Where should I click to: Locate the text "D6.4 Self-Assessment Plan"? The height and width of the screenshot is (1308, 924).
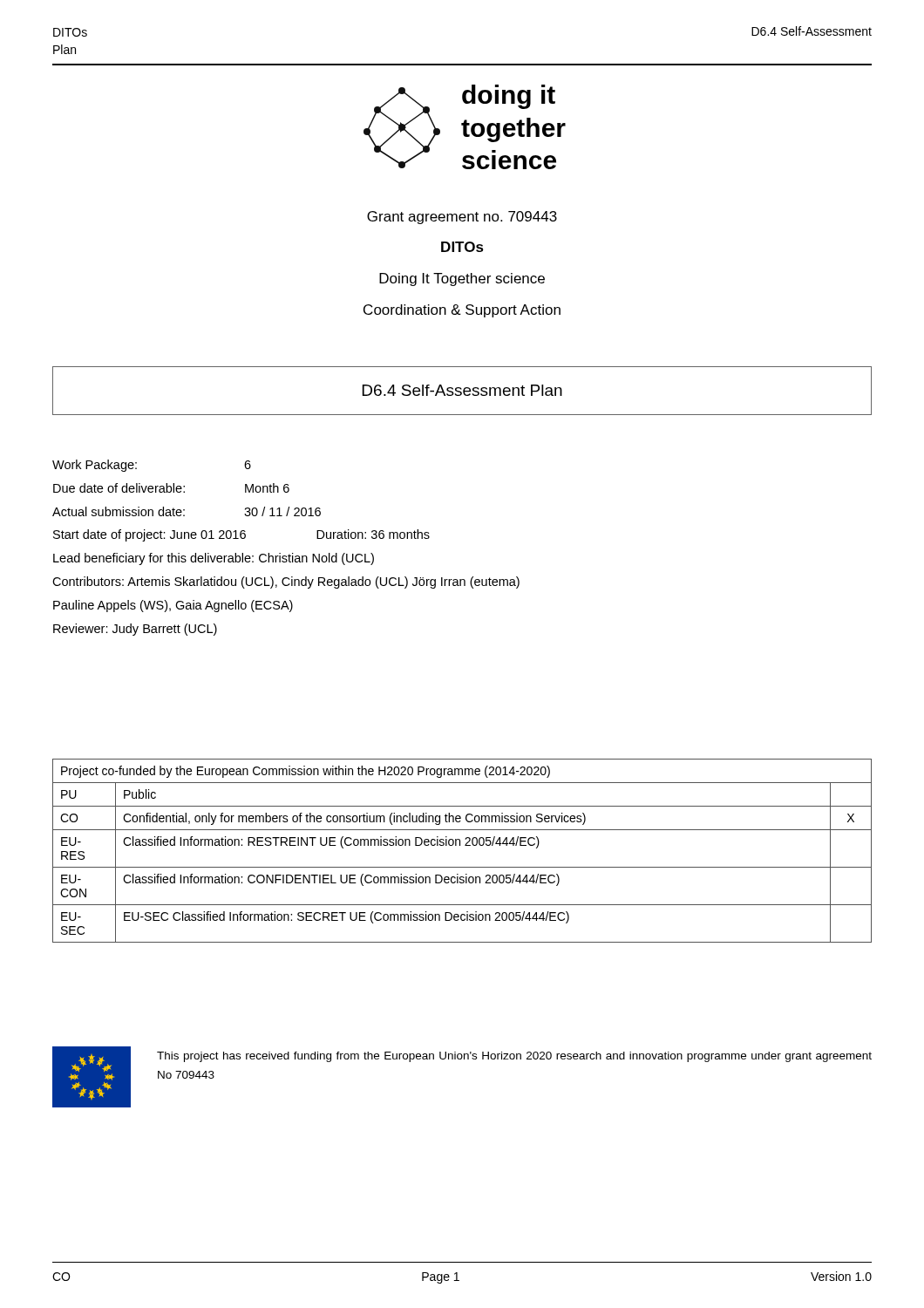462,390
